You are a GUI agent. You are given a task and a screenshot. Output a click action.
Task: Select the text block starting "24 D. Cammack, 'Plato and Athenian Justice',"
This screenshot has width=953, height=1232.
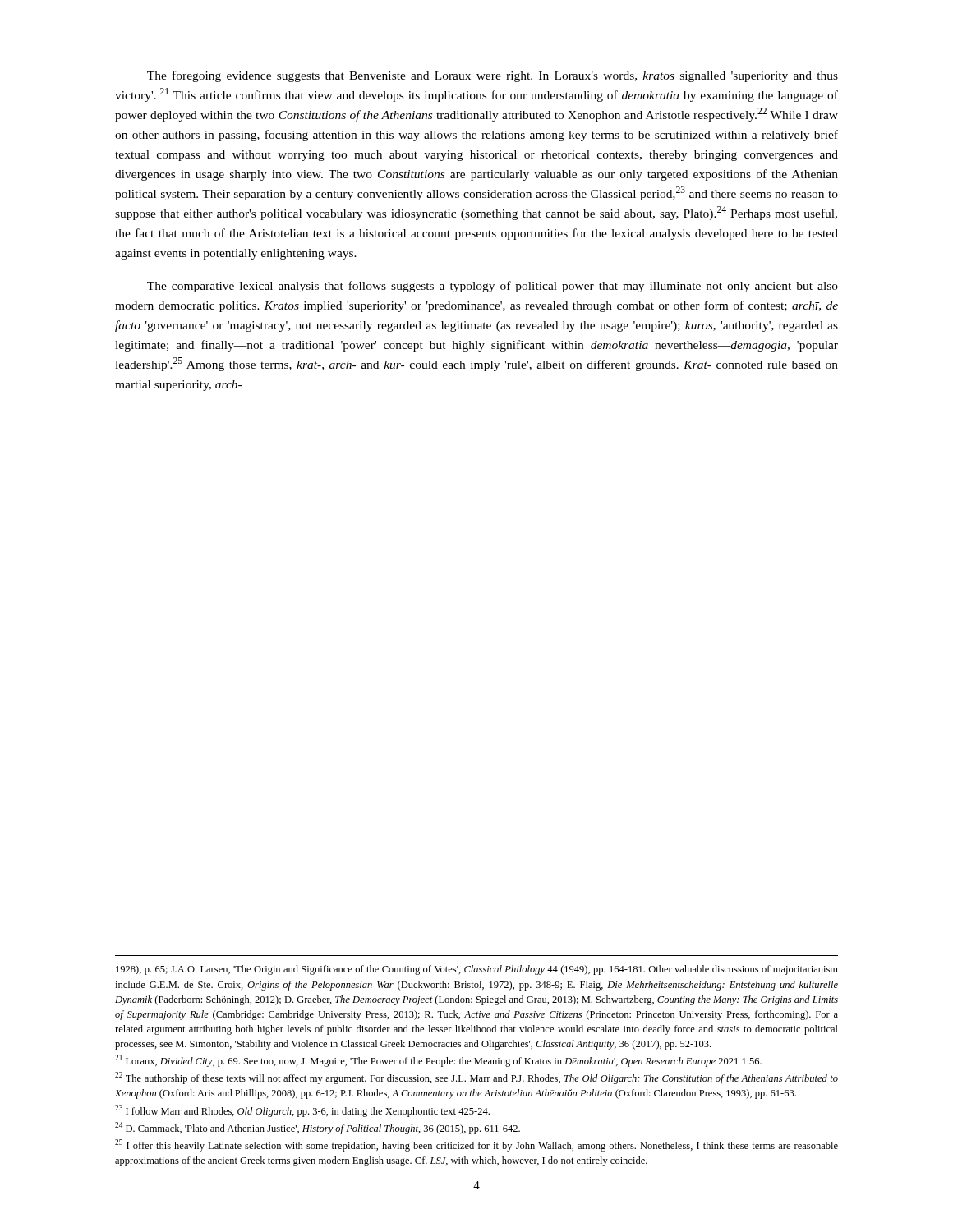(x=318, y=1127)
